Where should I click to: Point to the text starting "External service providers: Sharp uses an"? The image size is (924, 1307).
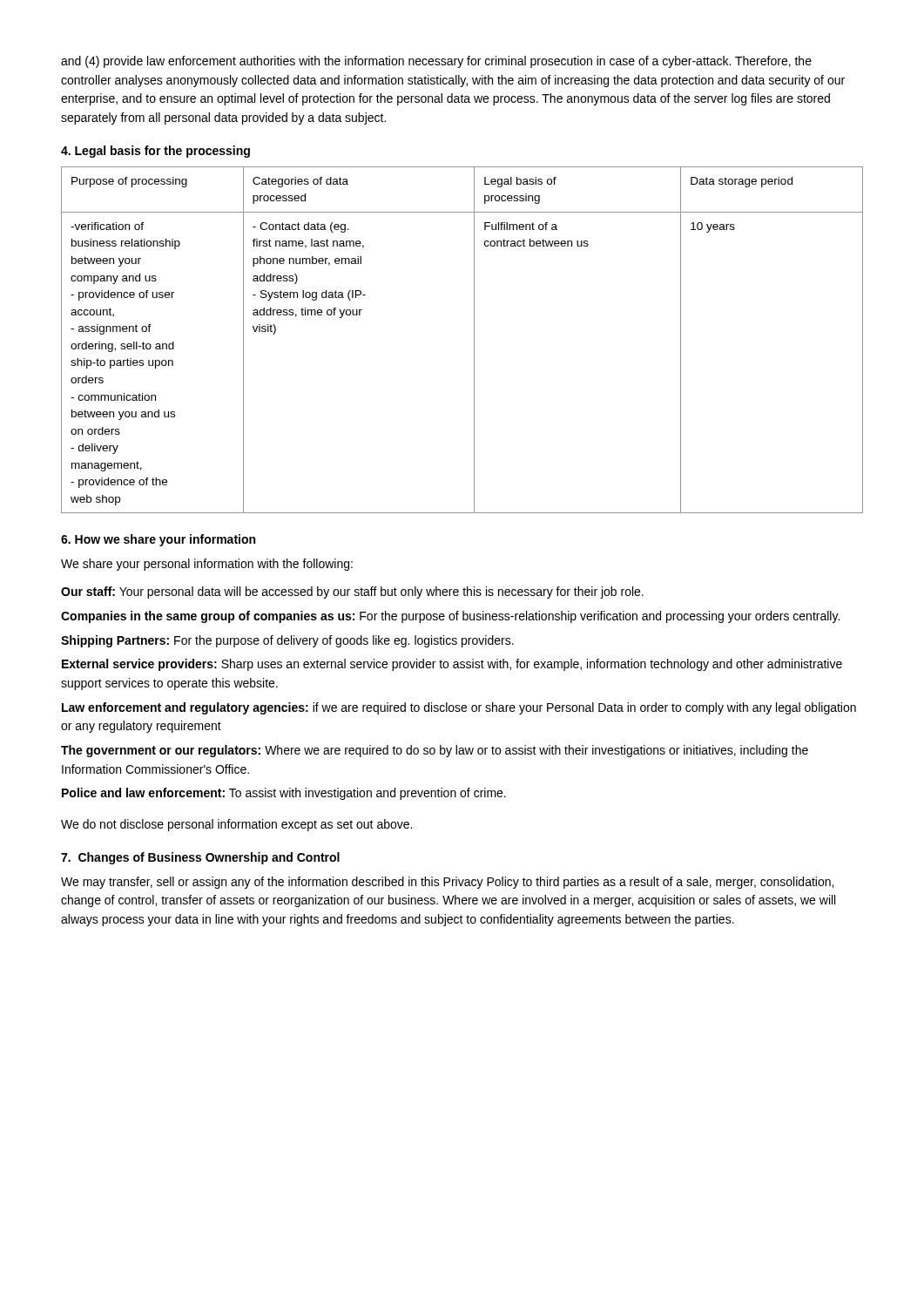click(x=452, y=674)
